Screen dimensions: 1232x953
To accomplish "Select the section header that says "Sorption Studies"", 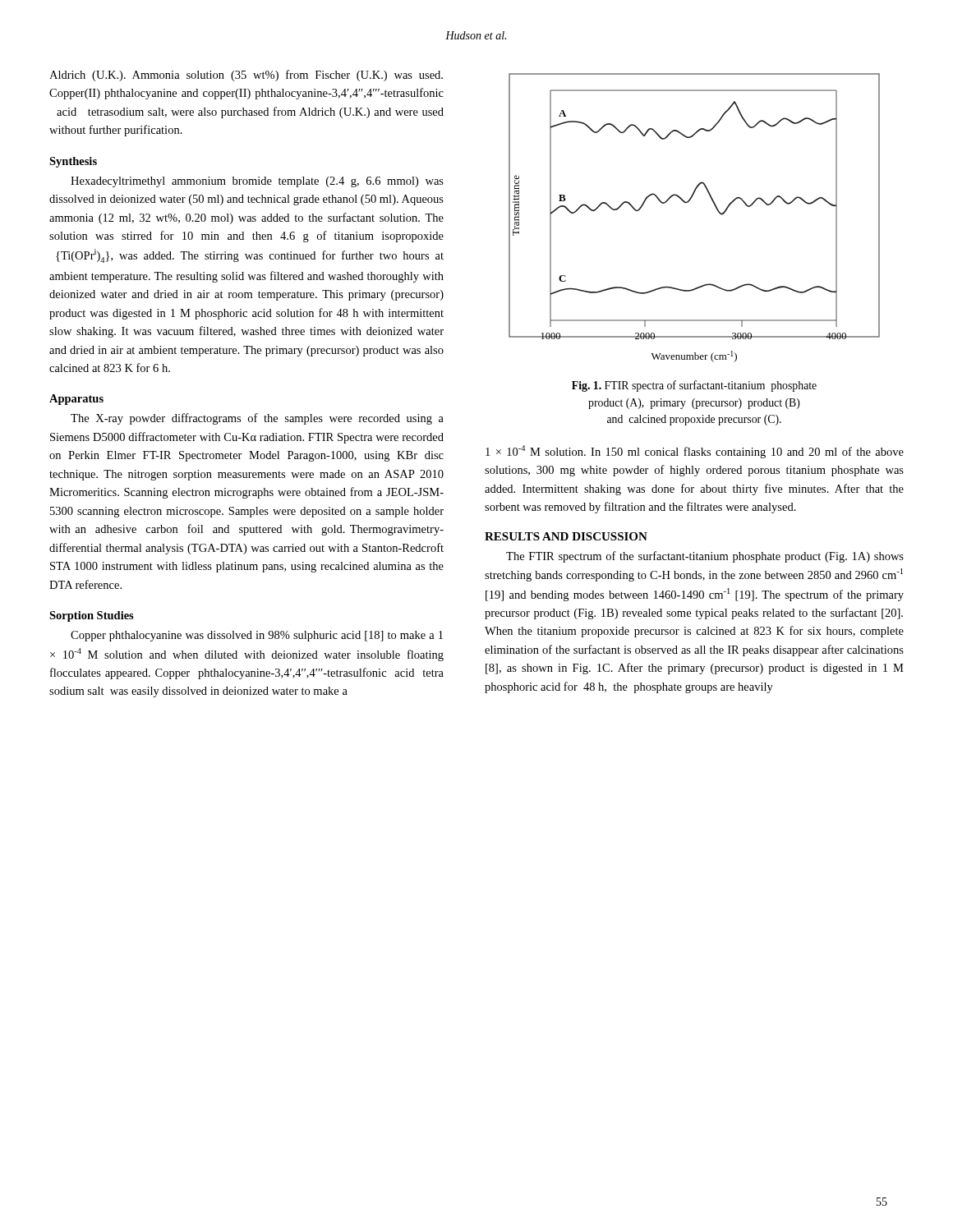I will coord(91,615).
